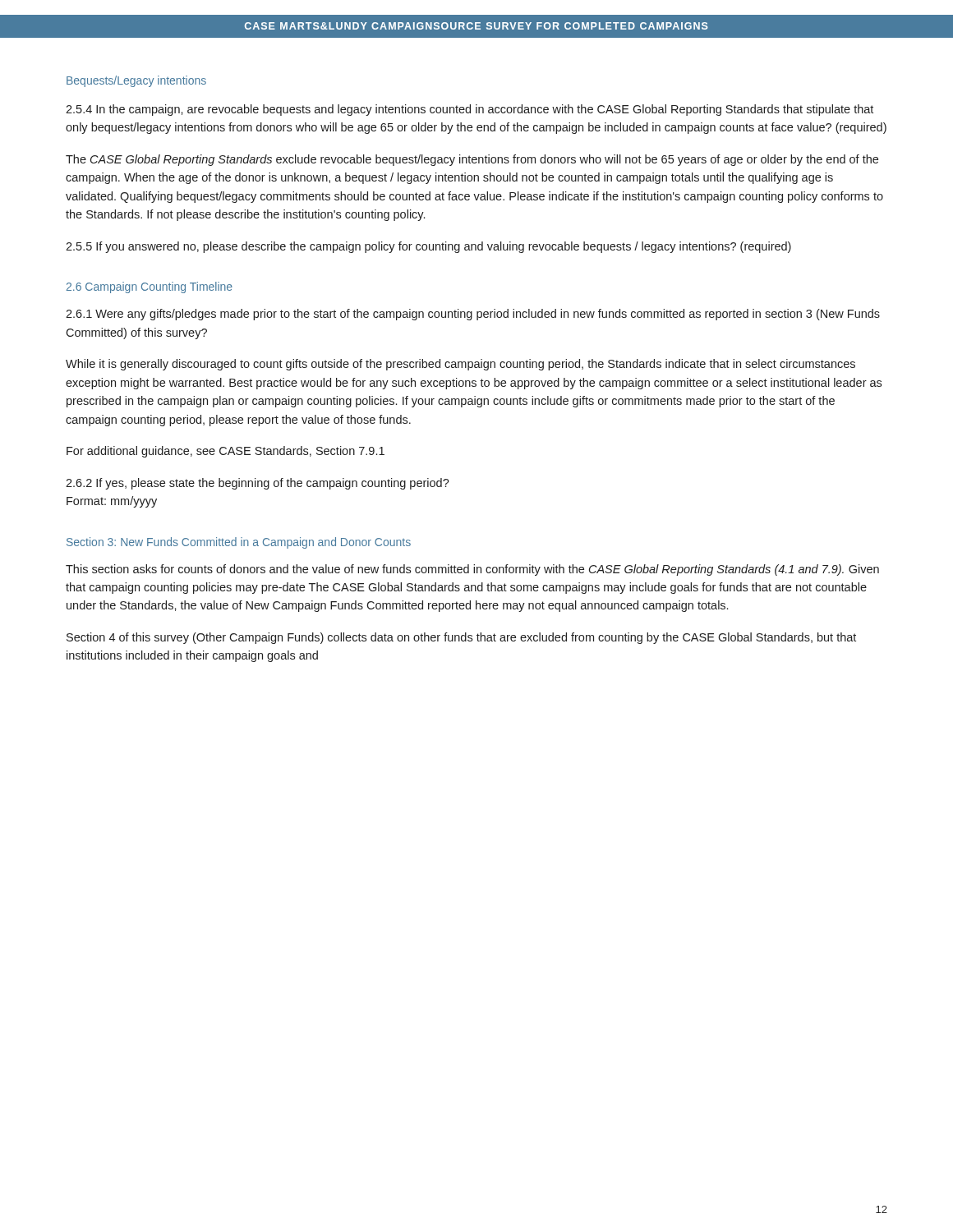Locate the block starting "Section 4 of this survey (Other"
Viewport: 953px width, 1232px height.
pyautogui.click(x=461, y=646)
